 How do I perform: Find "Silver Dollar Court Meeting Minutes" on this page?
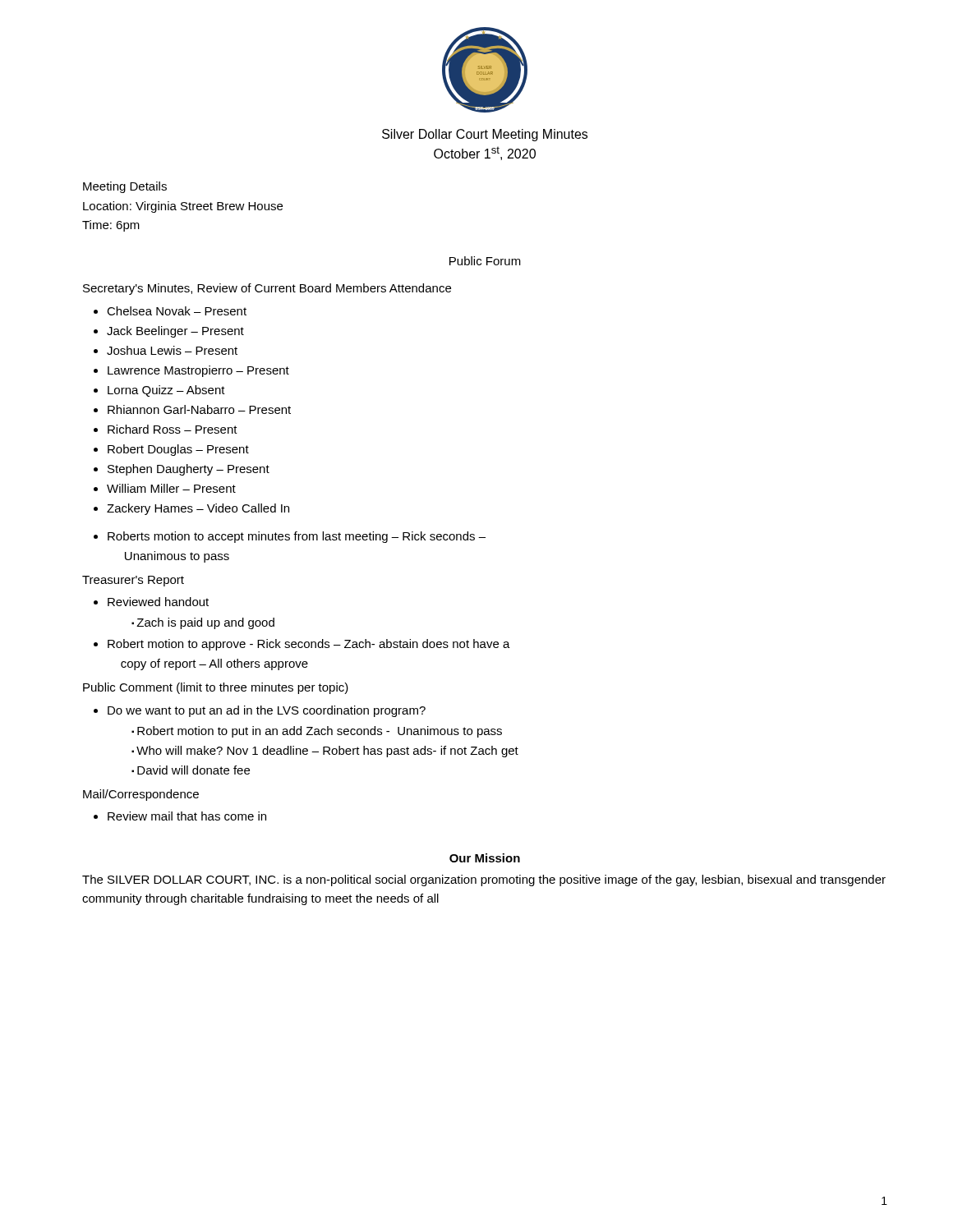pos(485,134)
